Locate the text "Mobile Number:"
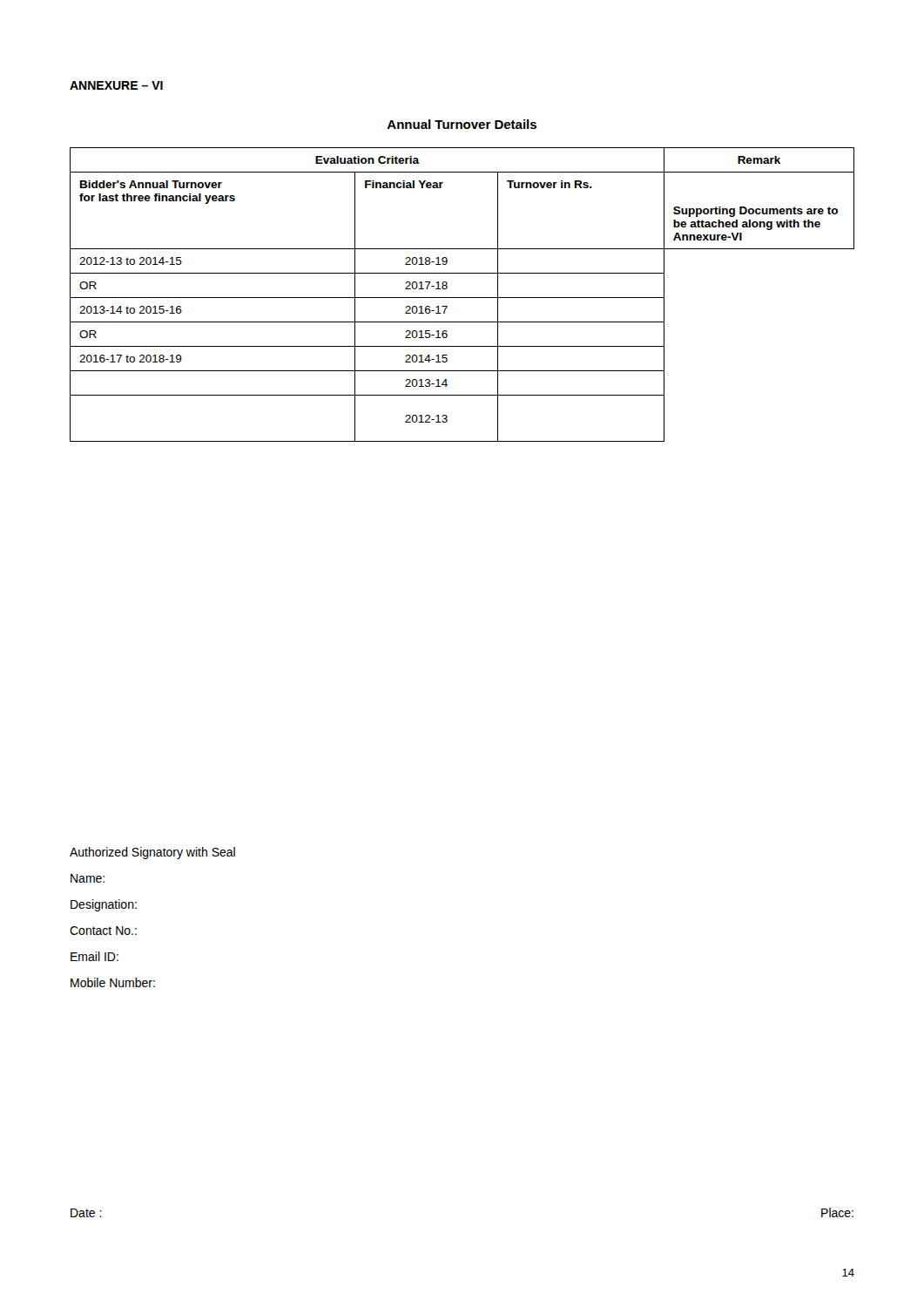Image resolution: width=924 pixels, height=1307 pixels. click(113, 983)
